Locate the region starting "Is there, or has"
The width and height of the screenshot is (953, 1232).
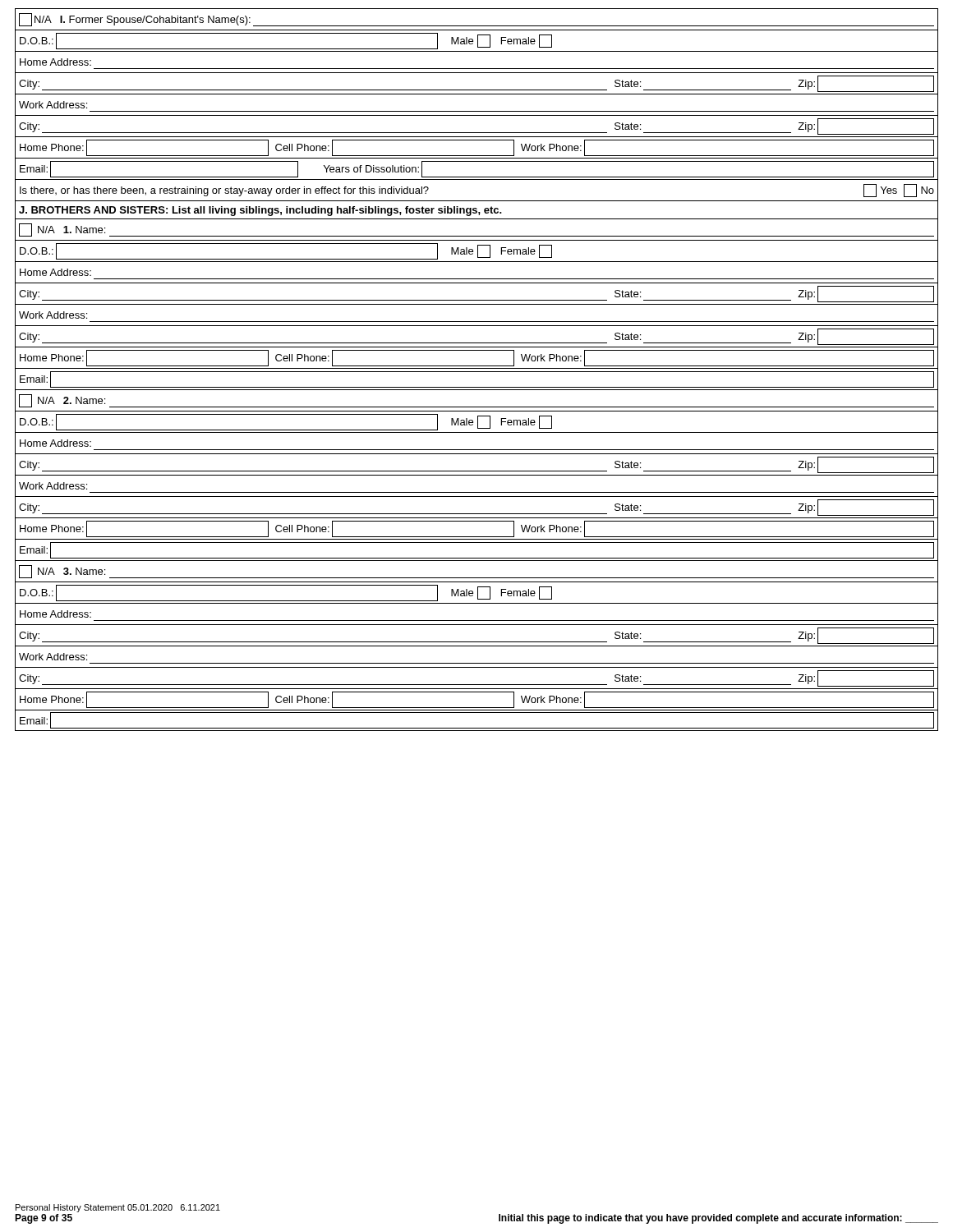pos(476,190)
